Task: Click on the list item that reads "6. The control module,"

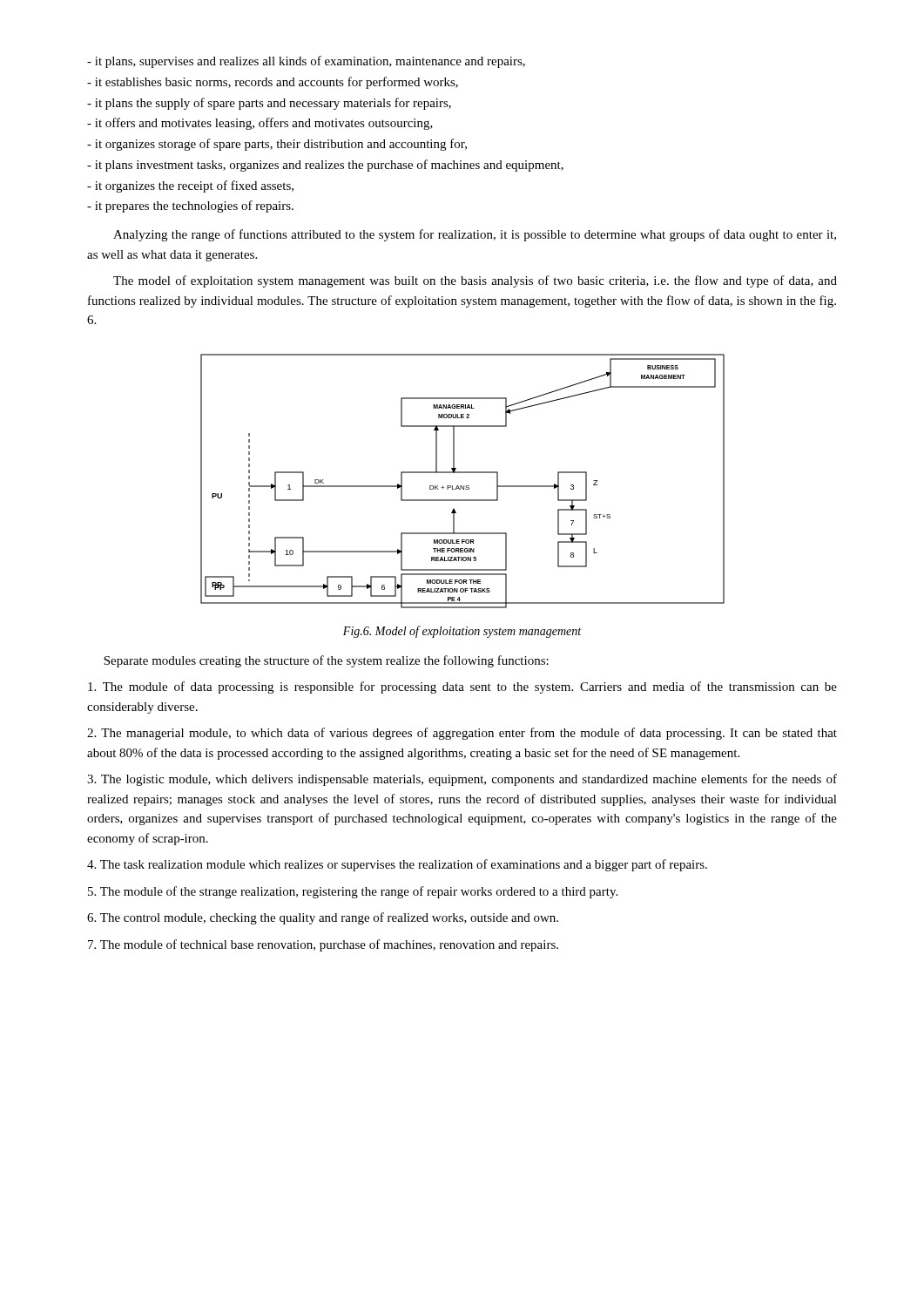Action: (323, 918)
